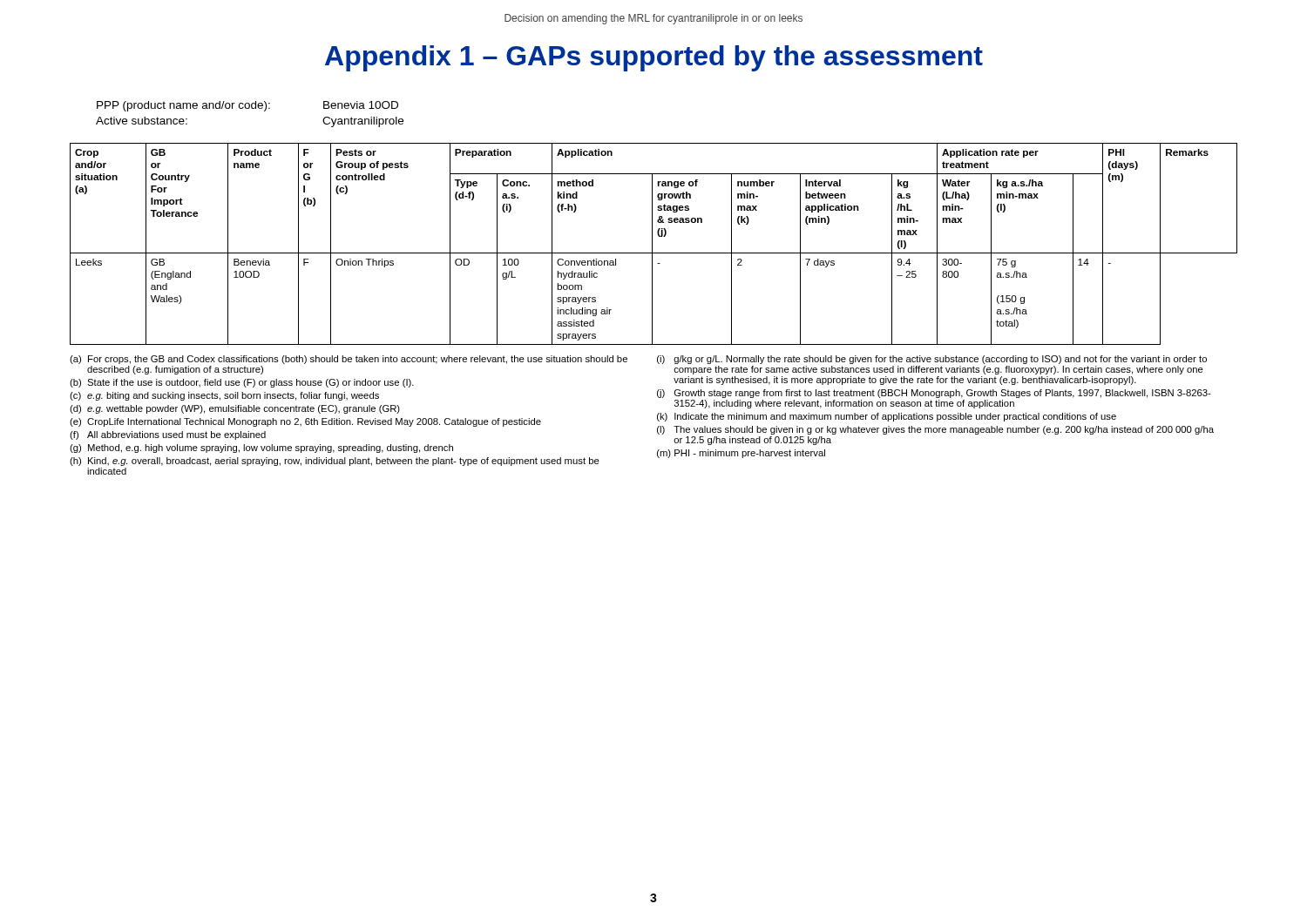Find the text starting "(g)Method, e.g. high volume"

[262, 448]
